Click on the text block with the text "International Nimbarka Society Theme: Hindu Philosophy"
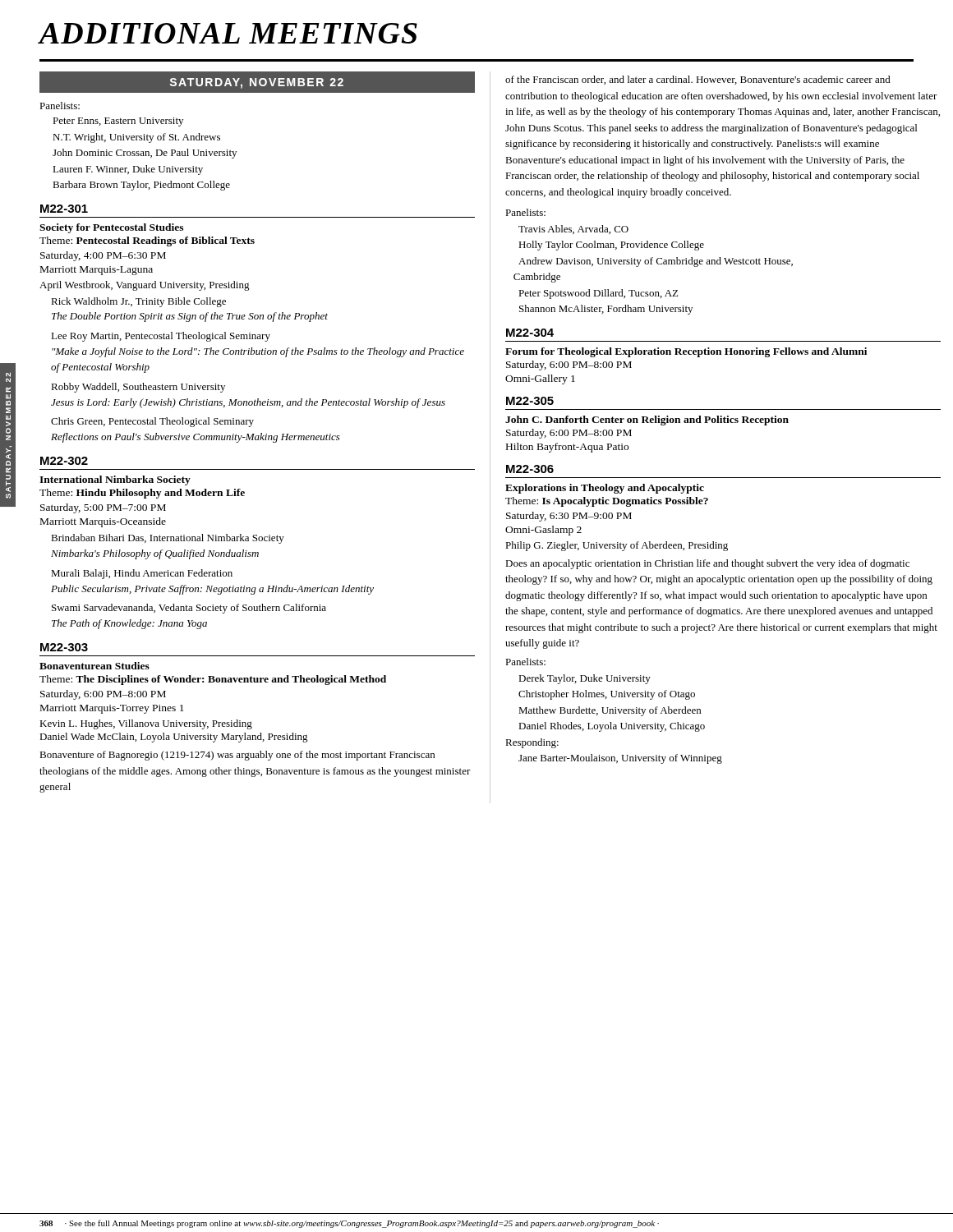Screen dimensions: 1232x953 click(115, 480)
